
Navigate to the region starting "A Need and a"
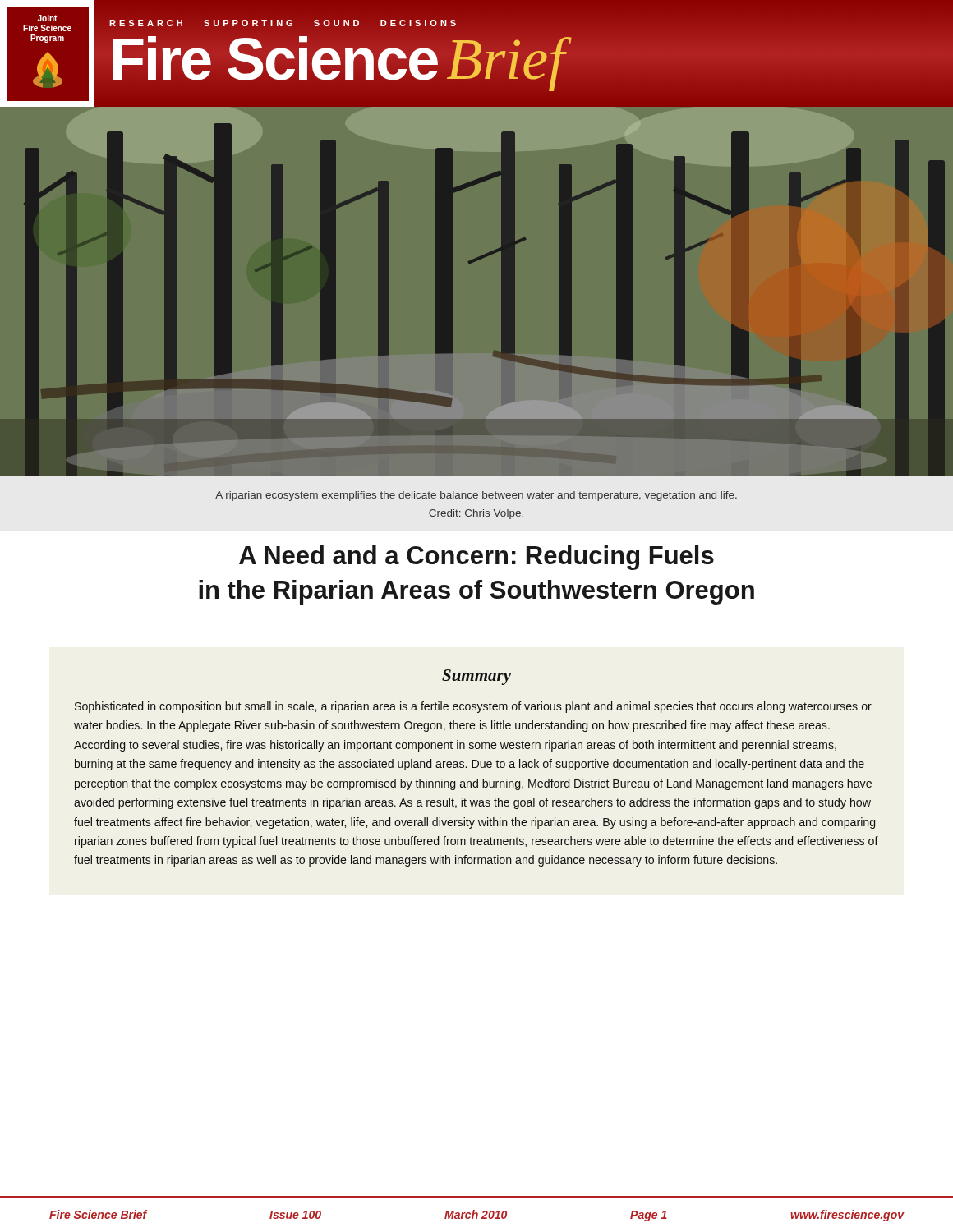pos(476,573)
